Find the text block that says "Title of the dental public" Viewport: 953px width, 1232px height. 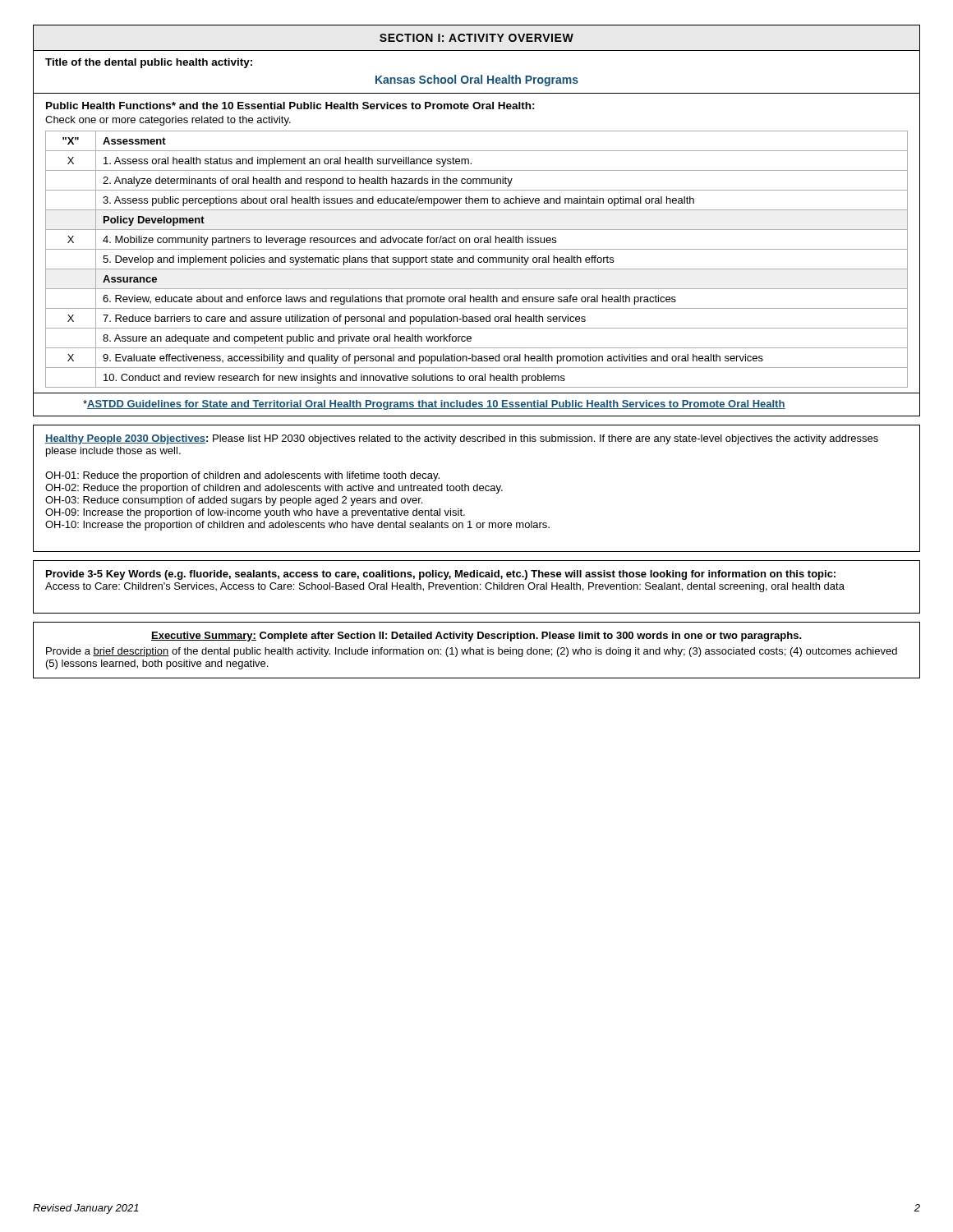pyautogui.click(x=149, y=62)
